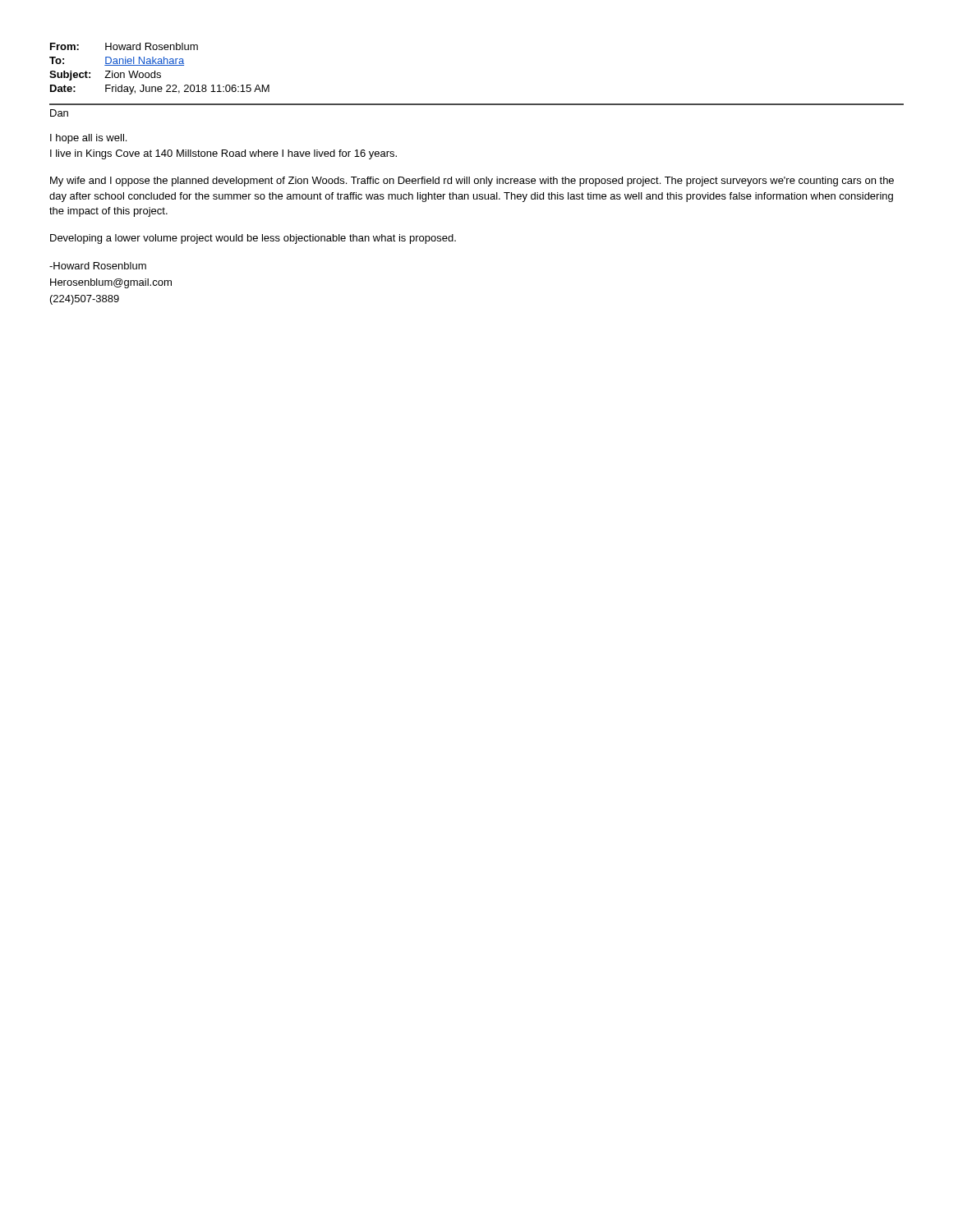The width and height of the screenshot is (953, 1232).
Task: Navigate to the text starting "Howard Rosenblum Herosenblum@gmail.com (224)507-3889"
Action: (x=111, y=282)
